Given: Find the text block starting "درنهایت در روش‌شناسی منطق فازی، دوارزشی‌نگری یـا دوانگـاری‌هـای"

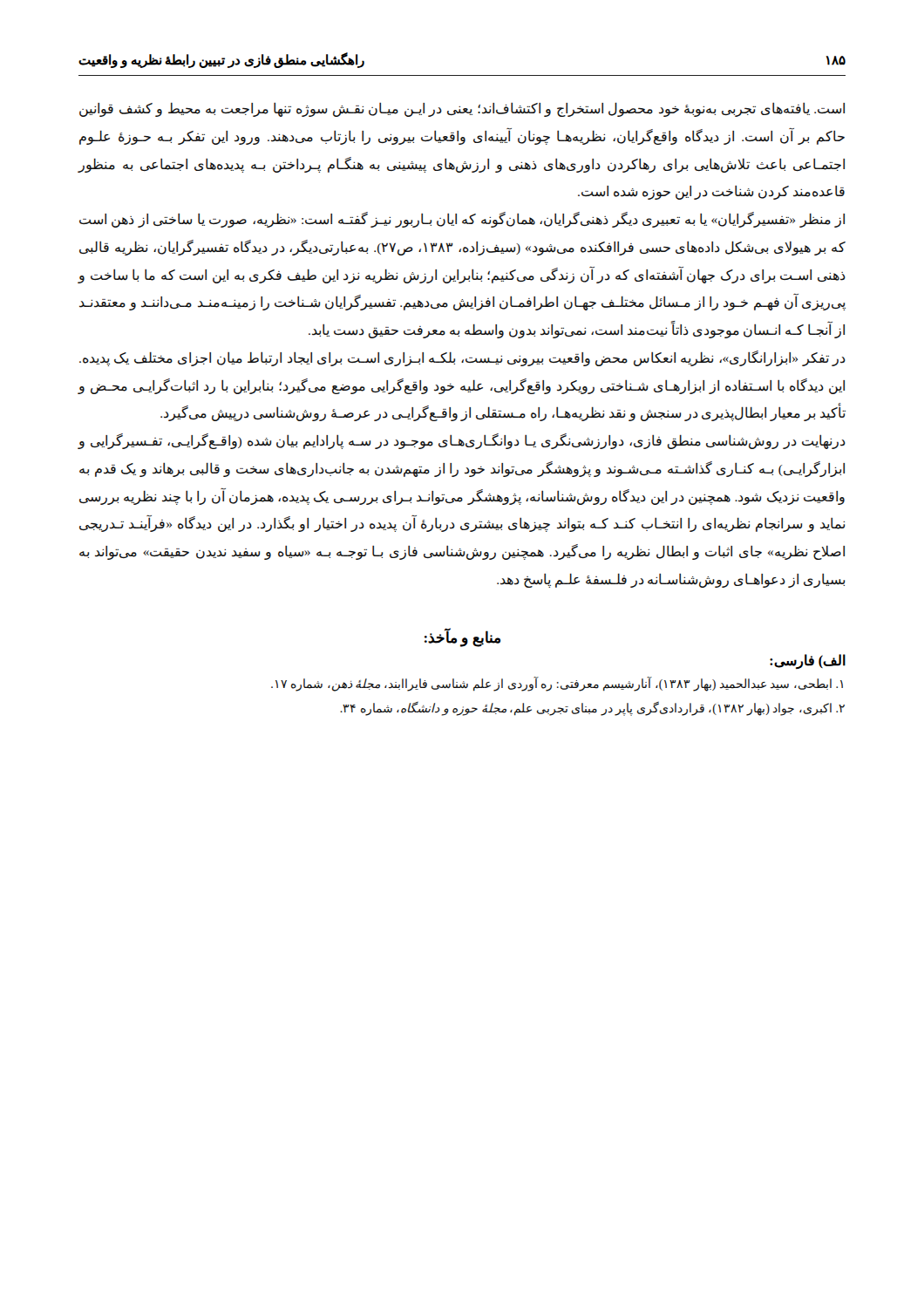Looking at the screenshot, I should pyautogui.click(x=462, y=511).
